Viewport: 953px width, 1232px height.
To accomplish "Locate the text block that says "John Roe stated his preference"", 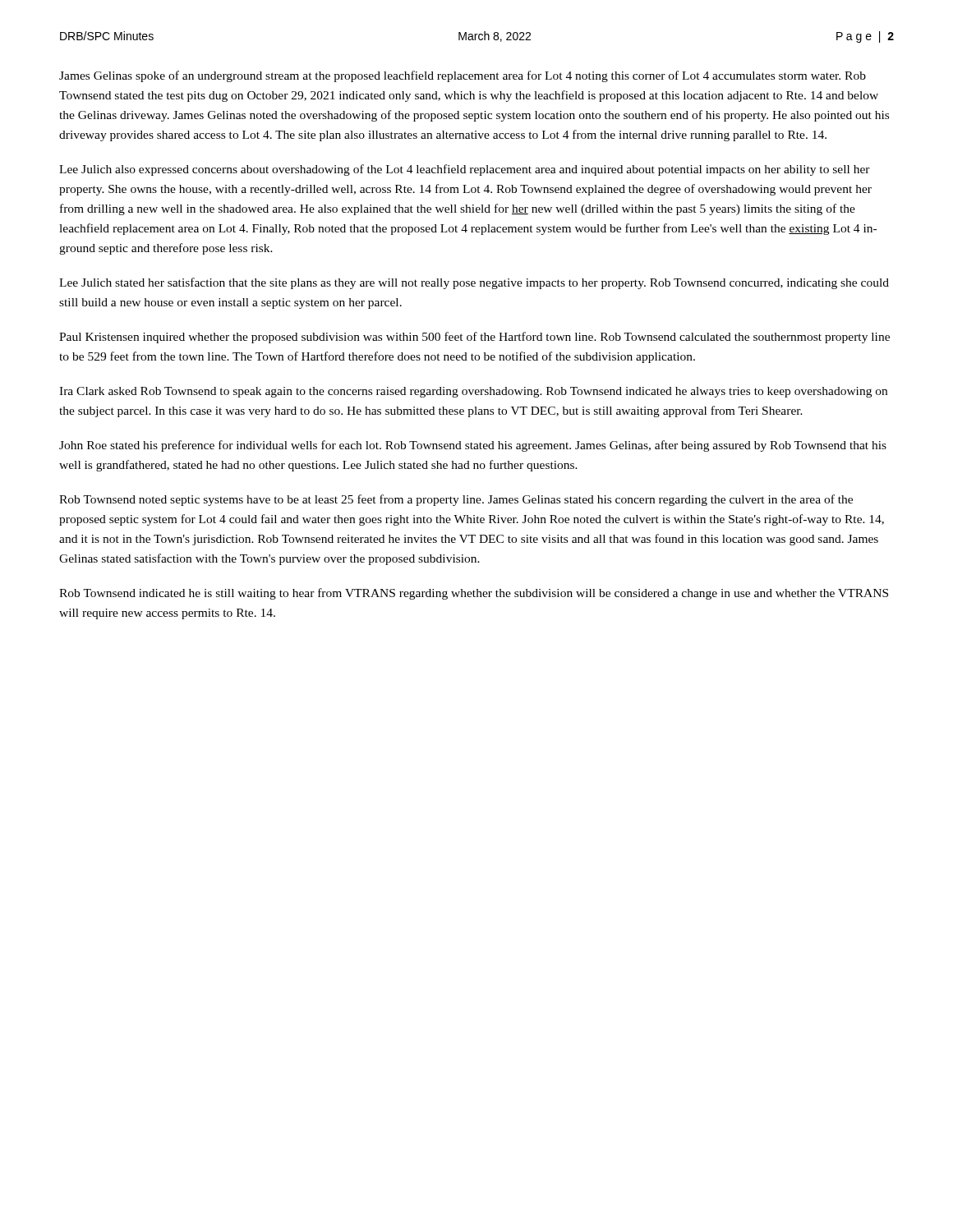I will click(x=473, y=455).
